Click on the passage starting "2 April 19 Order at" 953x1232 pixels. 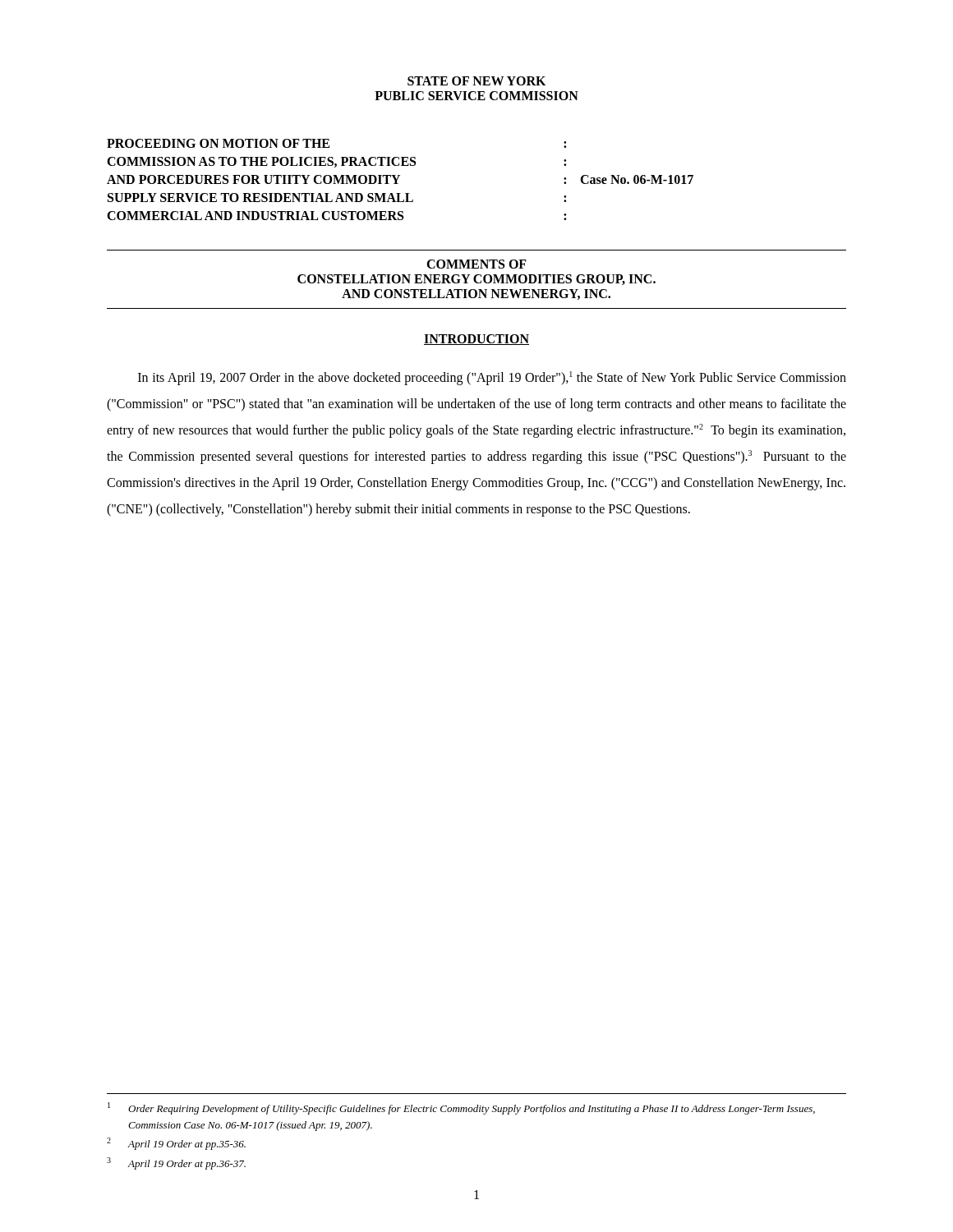pos(177,1144)
